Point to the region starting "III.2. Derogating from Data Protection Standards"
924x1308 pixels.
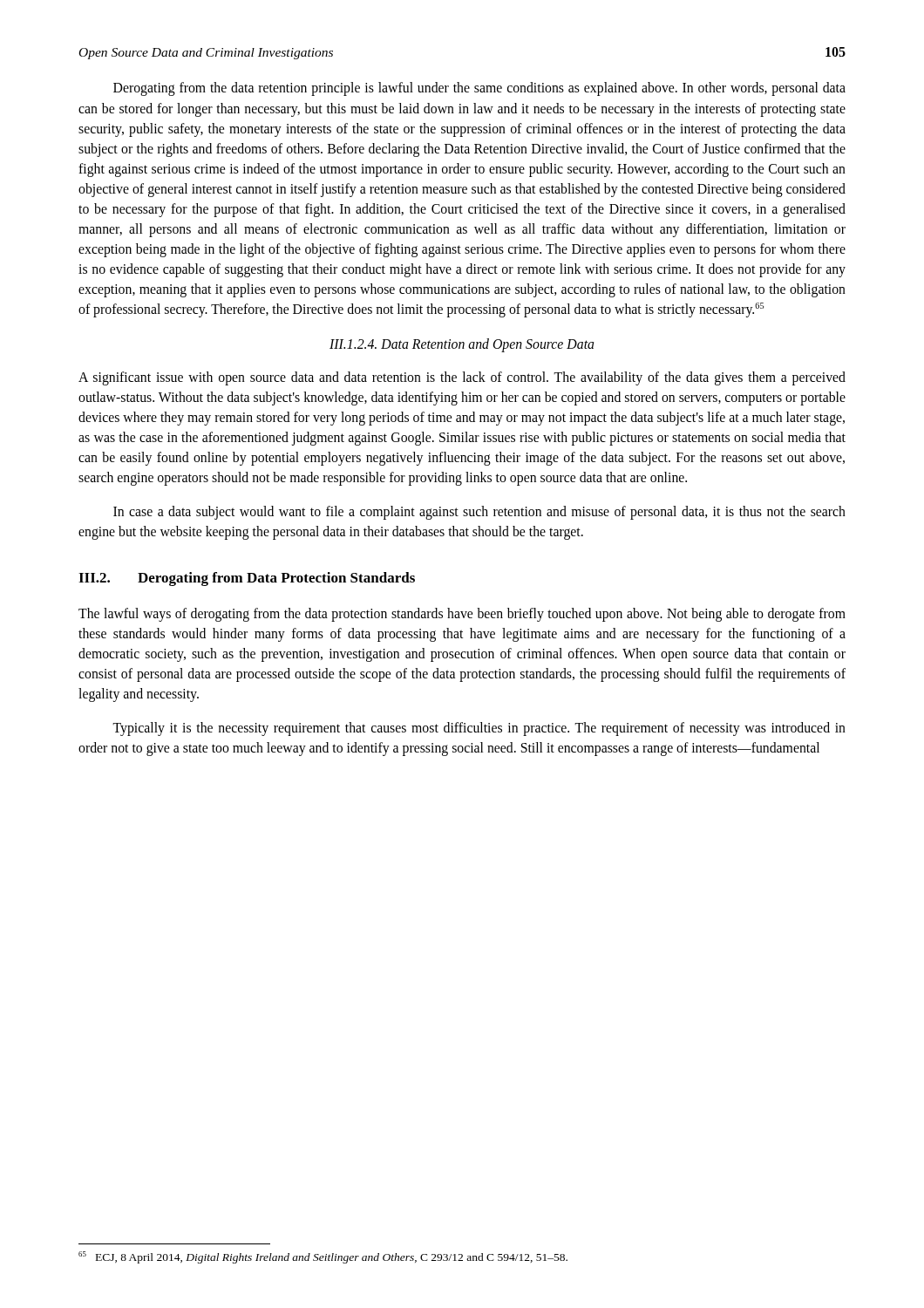click(x=247, y=579)
